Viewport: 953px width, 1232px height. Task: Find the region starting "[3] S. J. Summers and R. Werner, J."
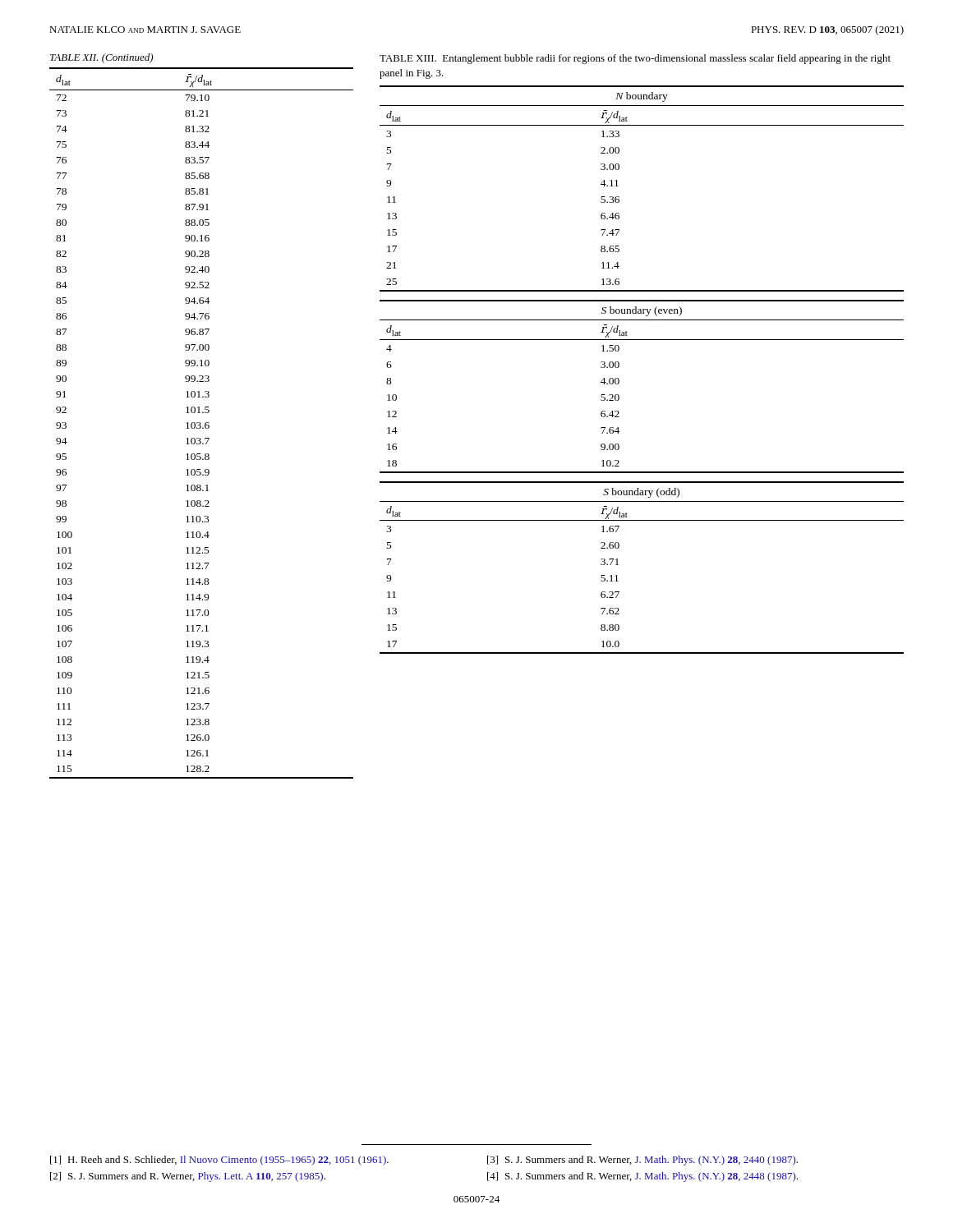point(642,1160)
